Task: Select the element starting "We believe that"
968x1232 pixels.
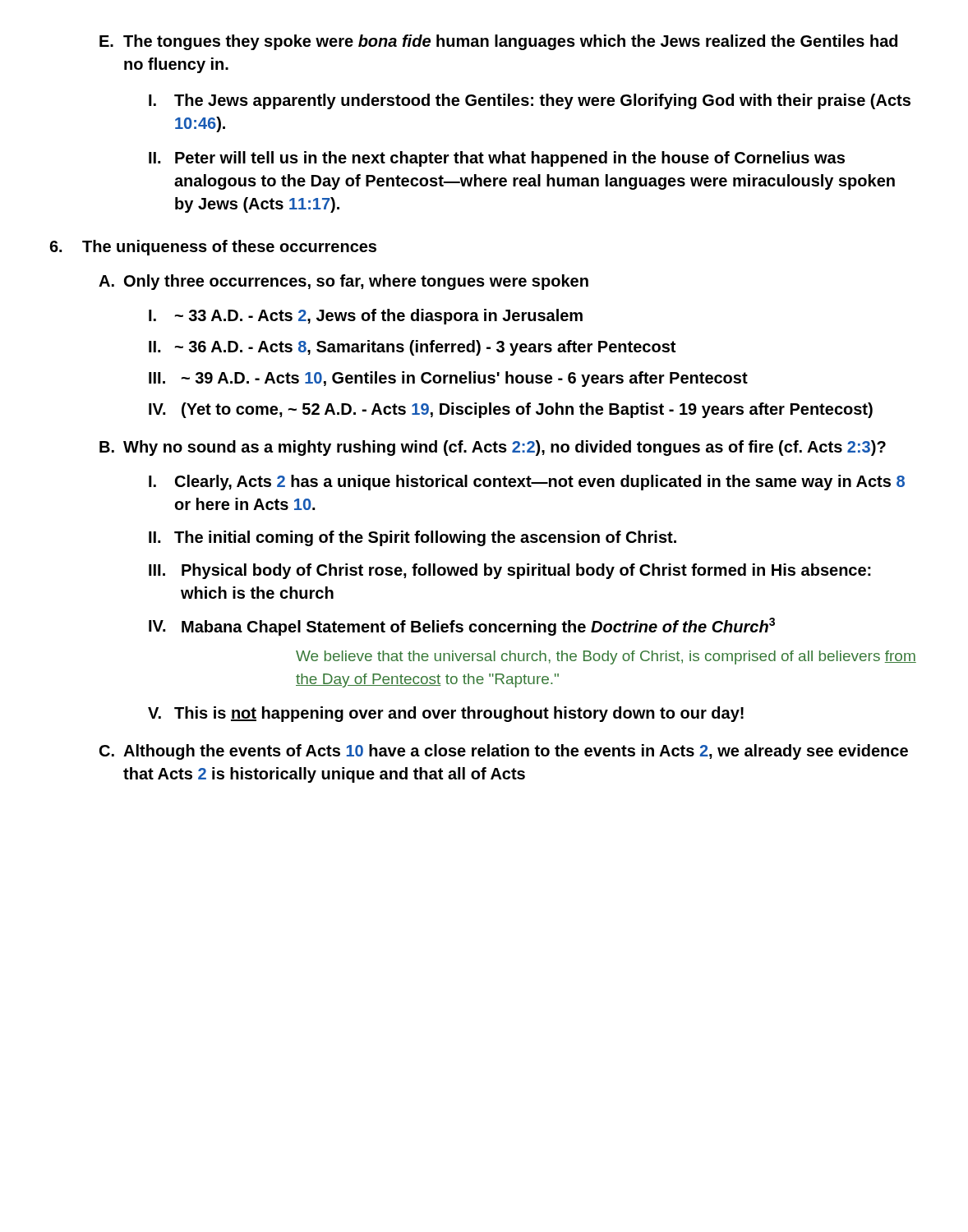Action: pyautogui.click(x=606, y=667)
